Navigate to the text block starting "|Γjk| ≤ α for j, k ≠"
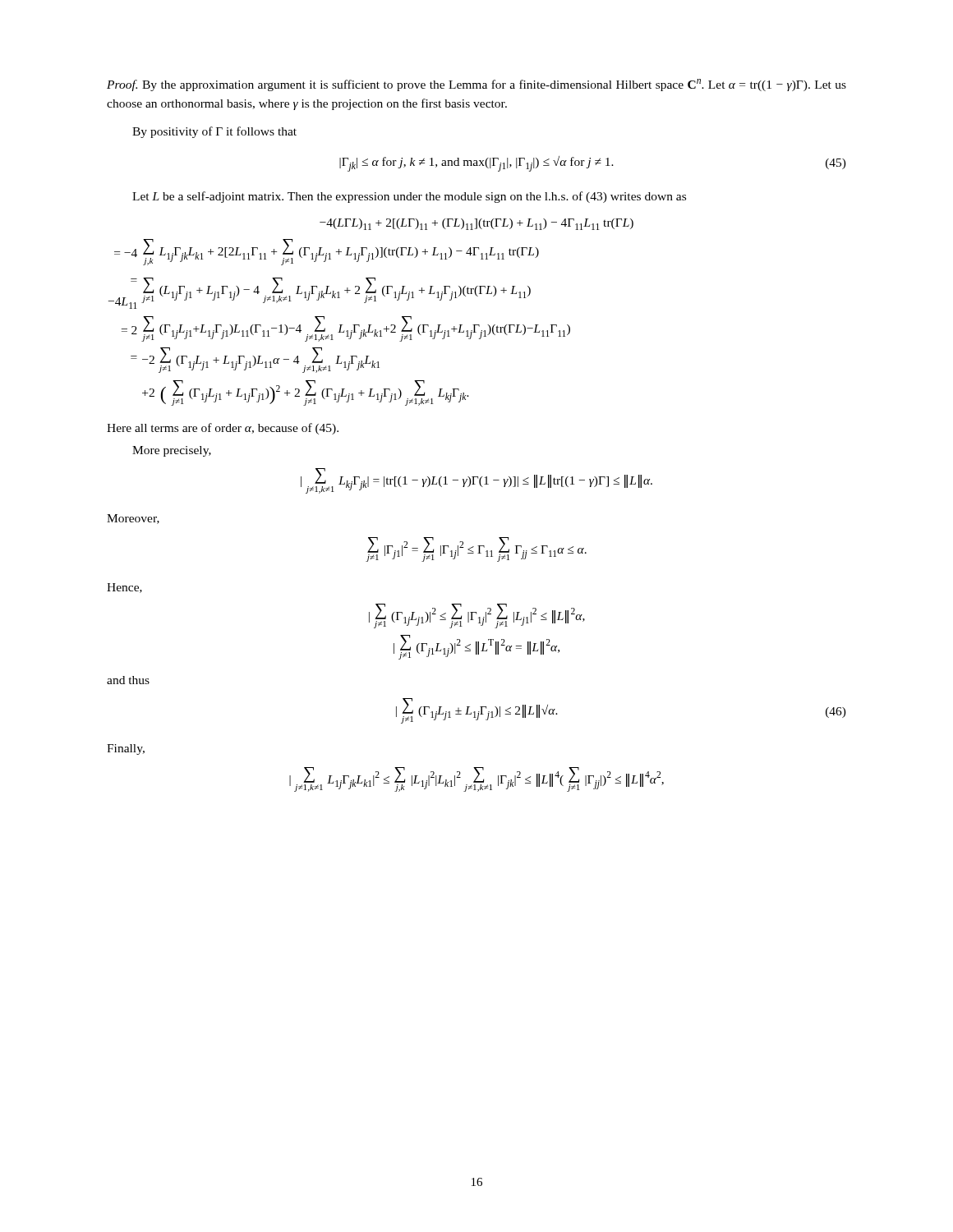 (593, 163)
